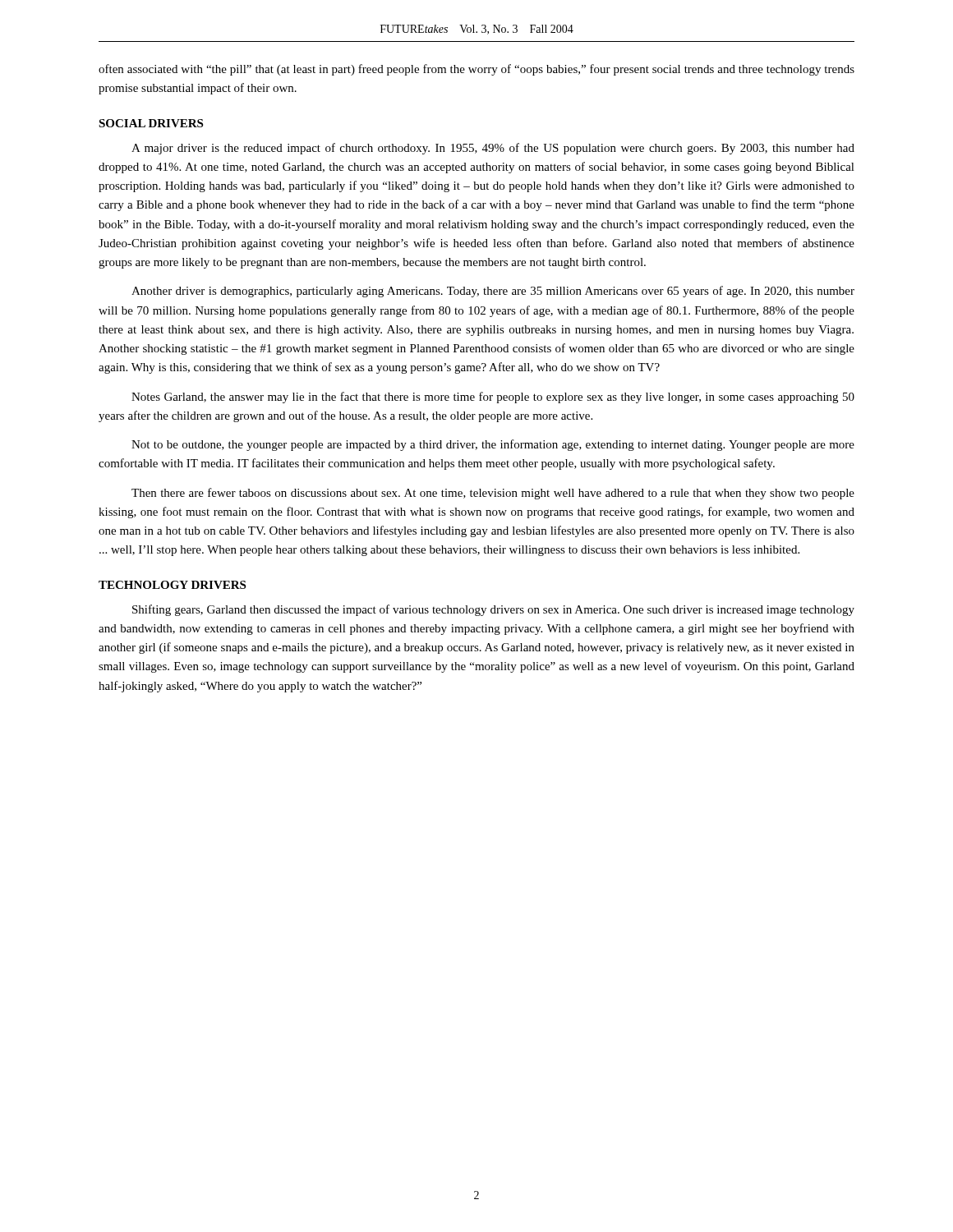Locate the text block containing "A major driver is the reduced"
The image size is (953, 1232).
point(476,349)
